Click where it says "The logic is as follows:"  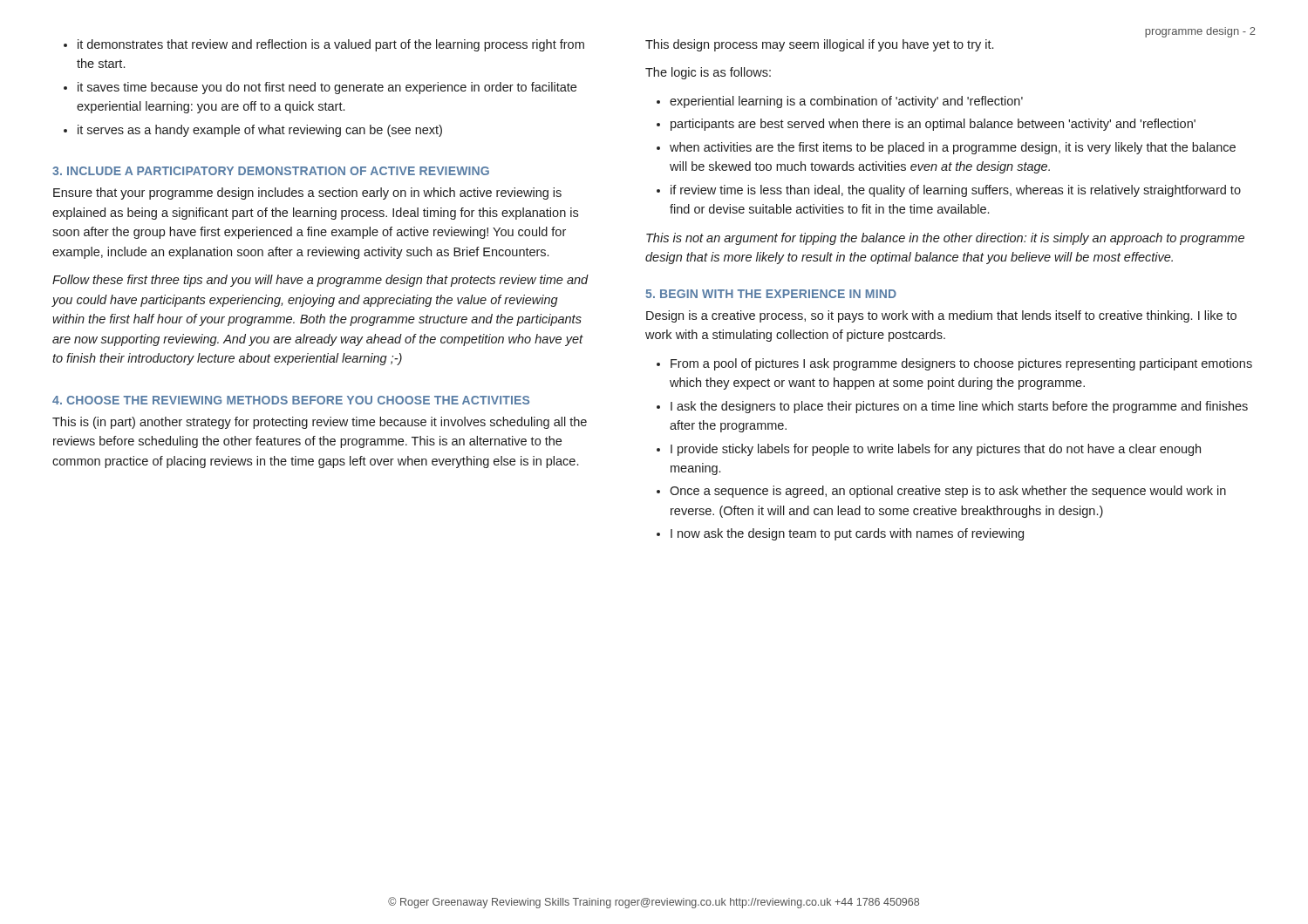(x=708, y=73)
